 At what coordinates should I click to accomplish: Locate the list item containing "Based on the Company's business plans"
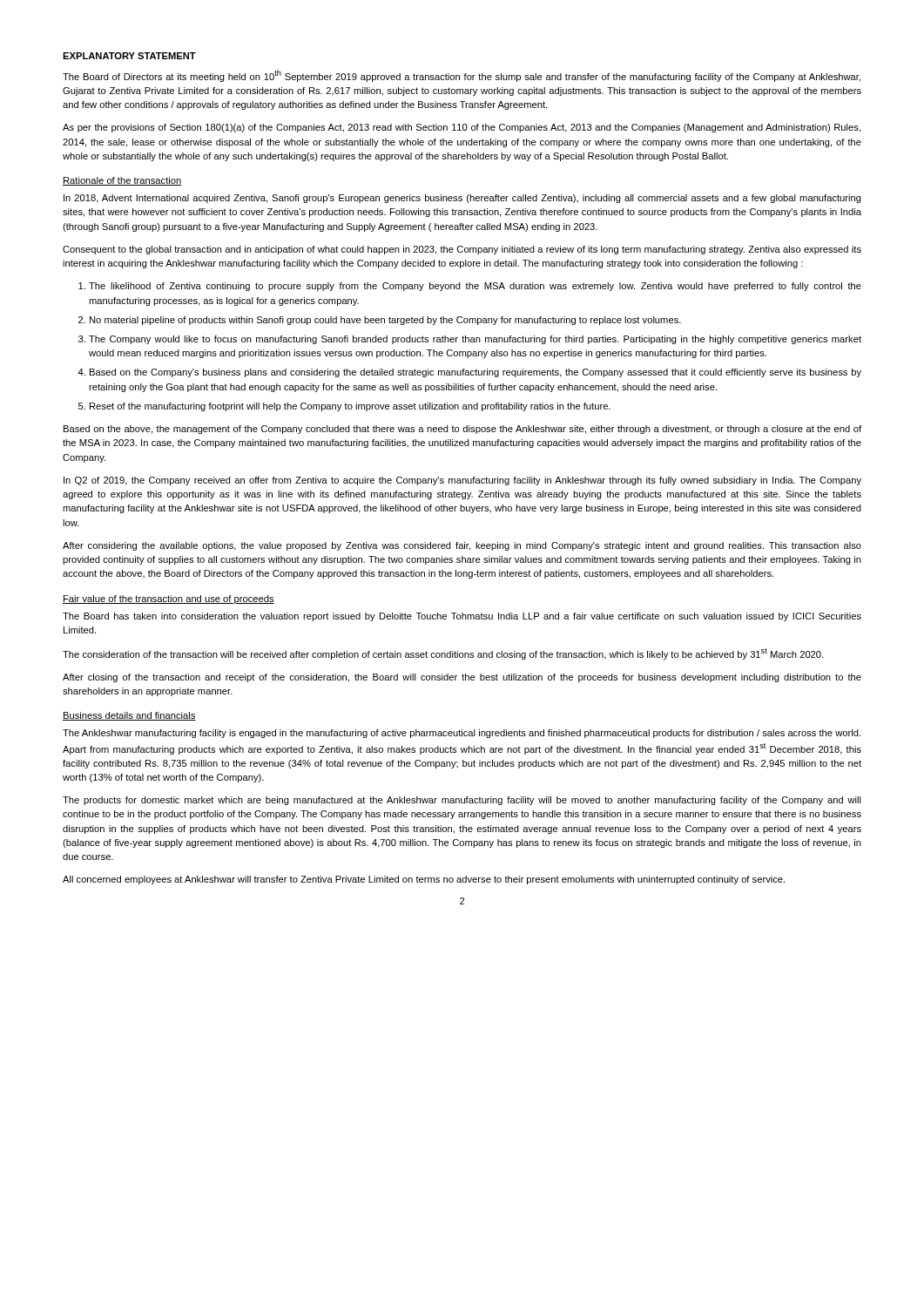(475, 380)
